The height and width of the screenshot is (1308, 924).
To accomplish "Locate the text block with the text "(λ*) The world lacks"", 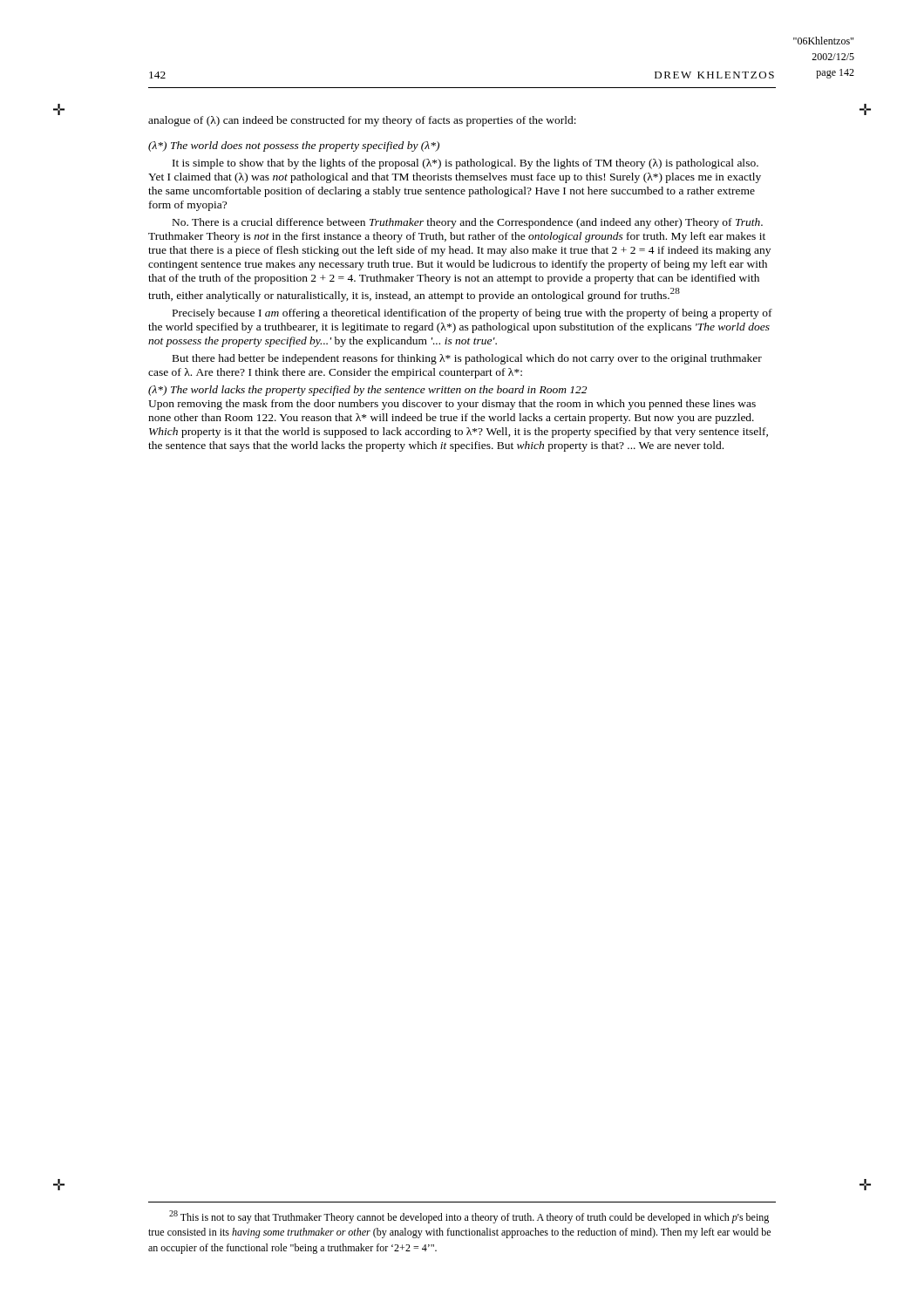I will [462, 390].
